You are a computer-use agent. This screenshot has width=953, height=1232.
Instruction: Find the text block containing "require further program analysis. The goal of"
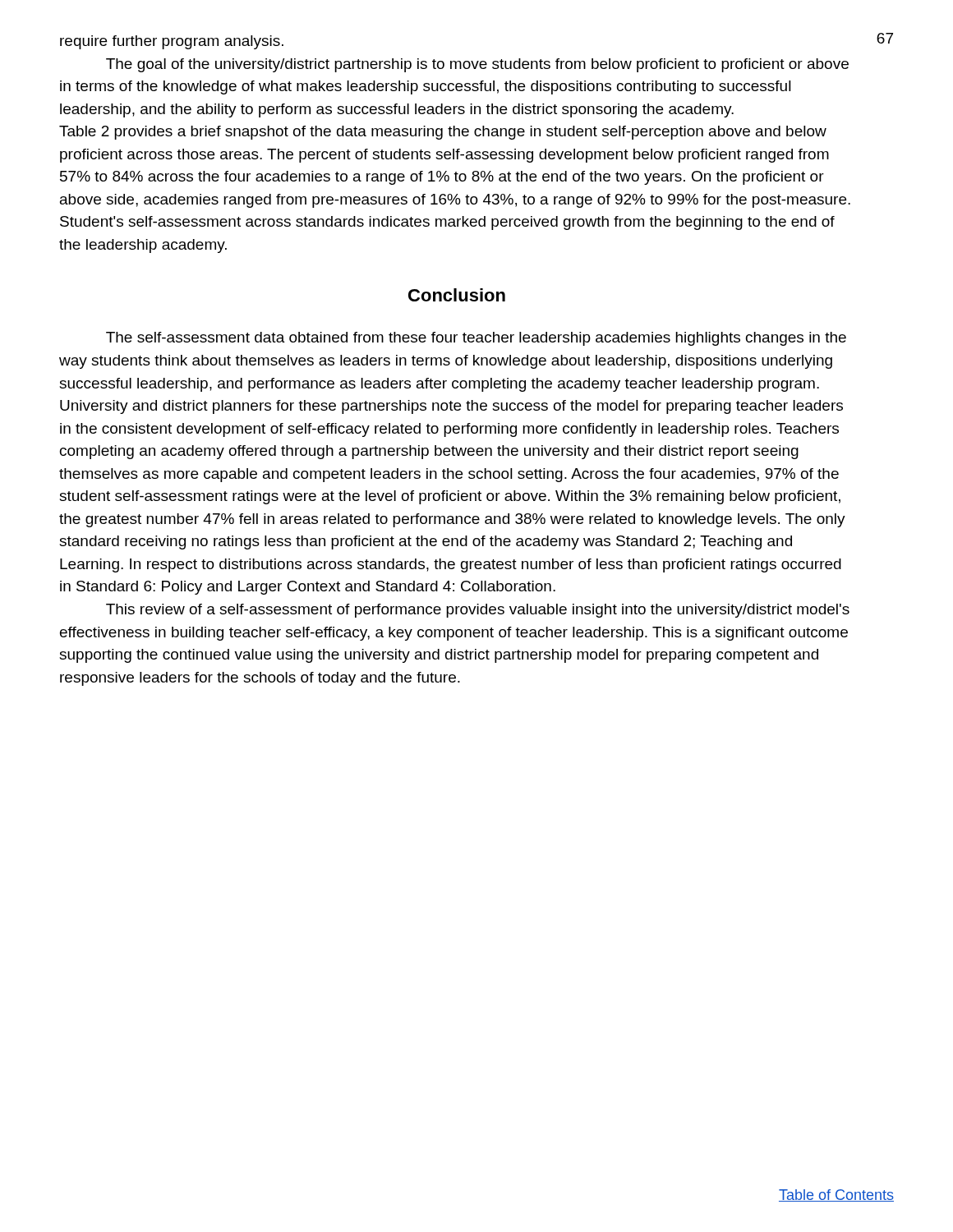(x=455, y=142)
